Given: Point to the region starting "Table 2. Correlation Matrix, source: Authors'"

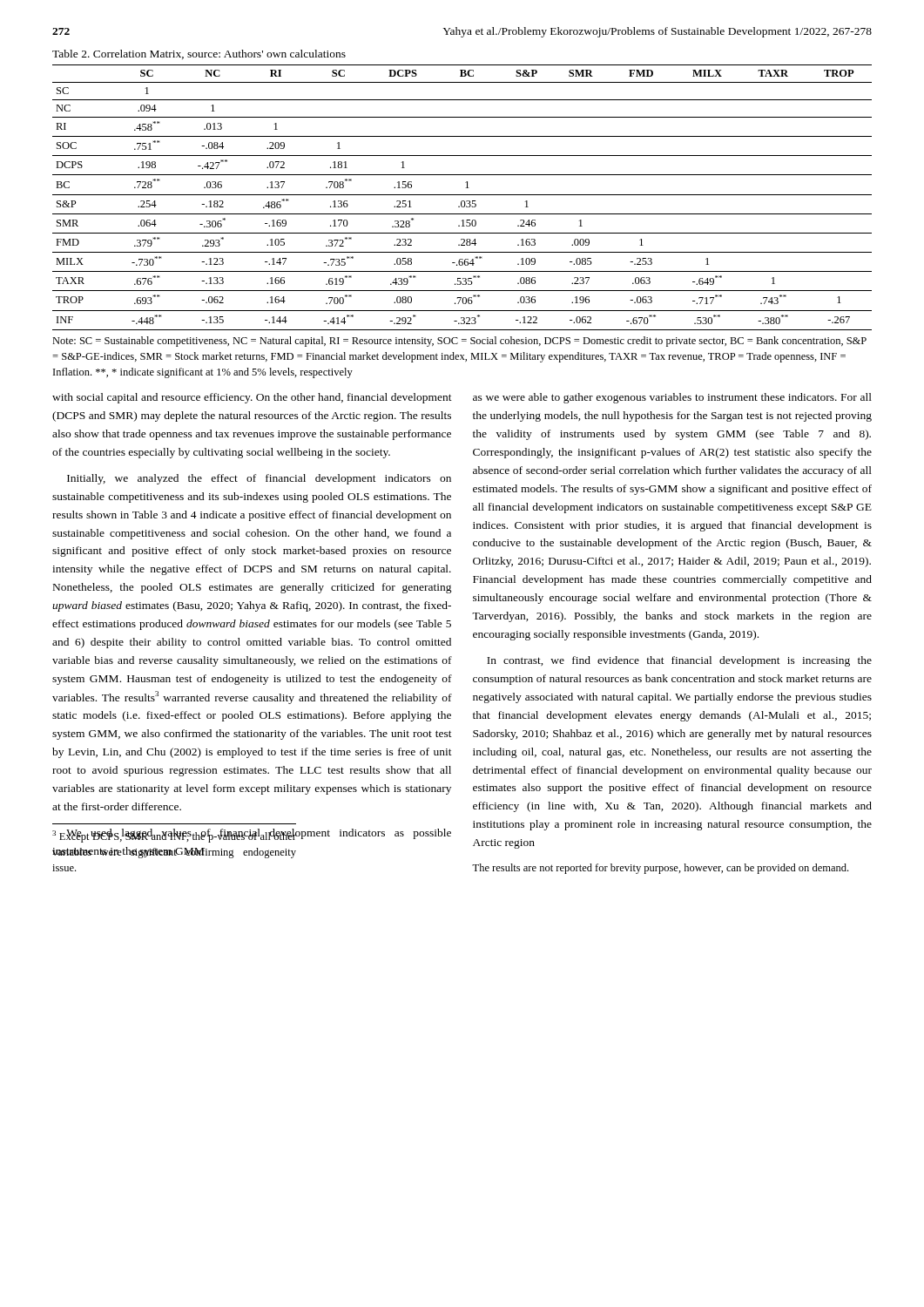Looking at the screenshot, I should click(x=199, y=54).
